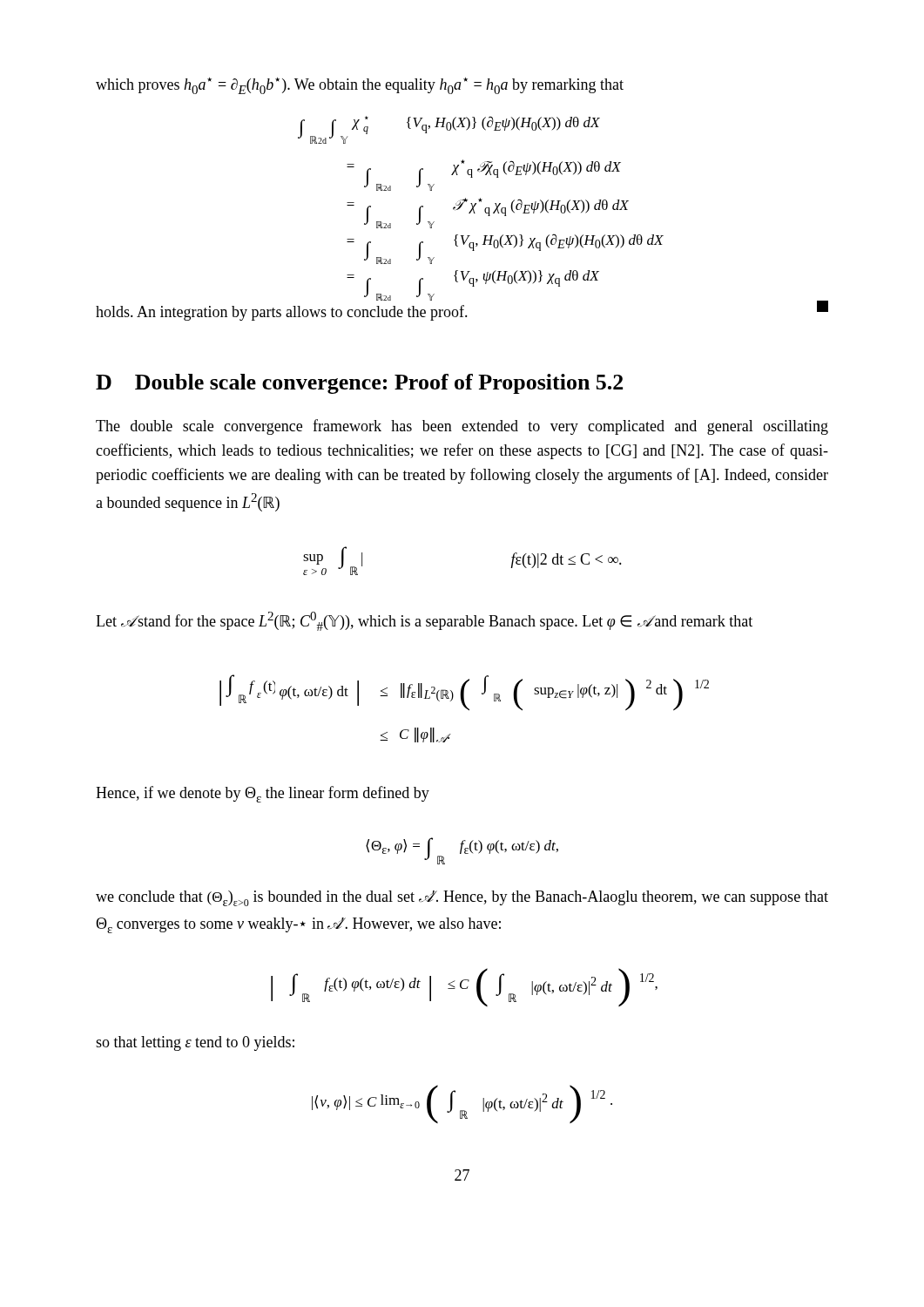Locate the block starting "so that letting ε tend to"
Image resolution: width=924 pixels, height=1307 pixels.
tap(196, 1042)
